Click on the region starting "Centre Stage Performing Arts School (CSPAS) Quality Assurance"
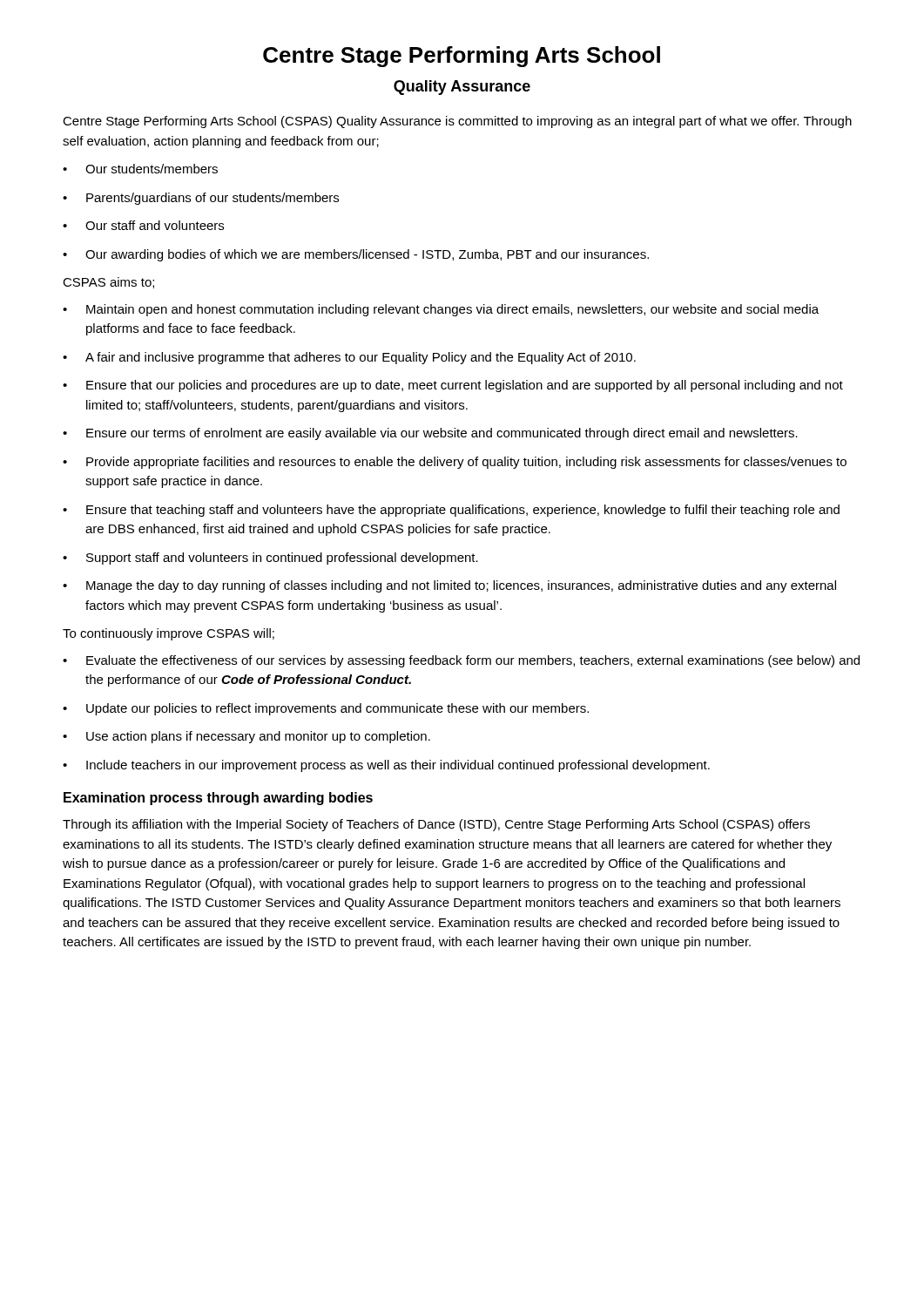The image size is (924, 1307). pyautogui.click(x=457, y=131)
